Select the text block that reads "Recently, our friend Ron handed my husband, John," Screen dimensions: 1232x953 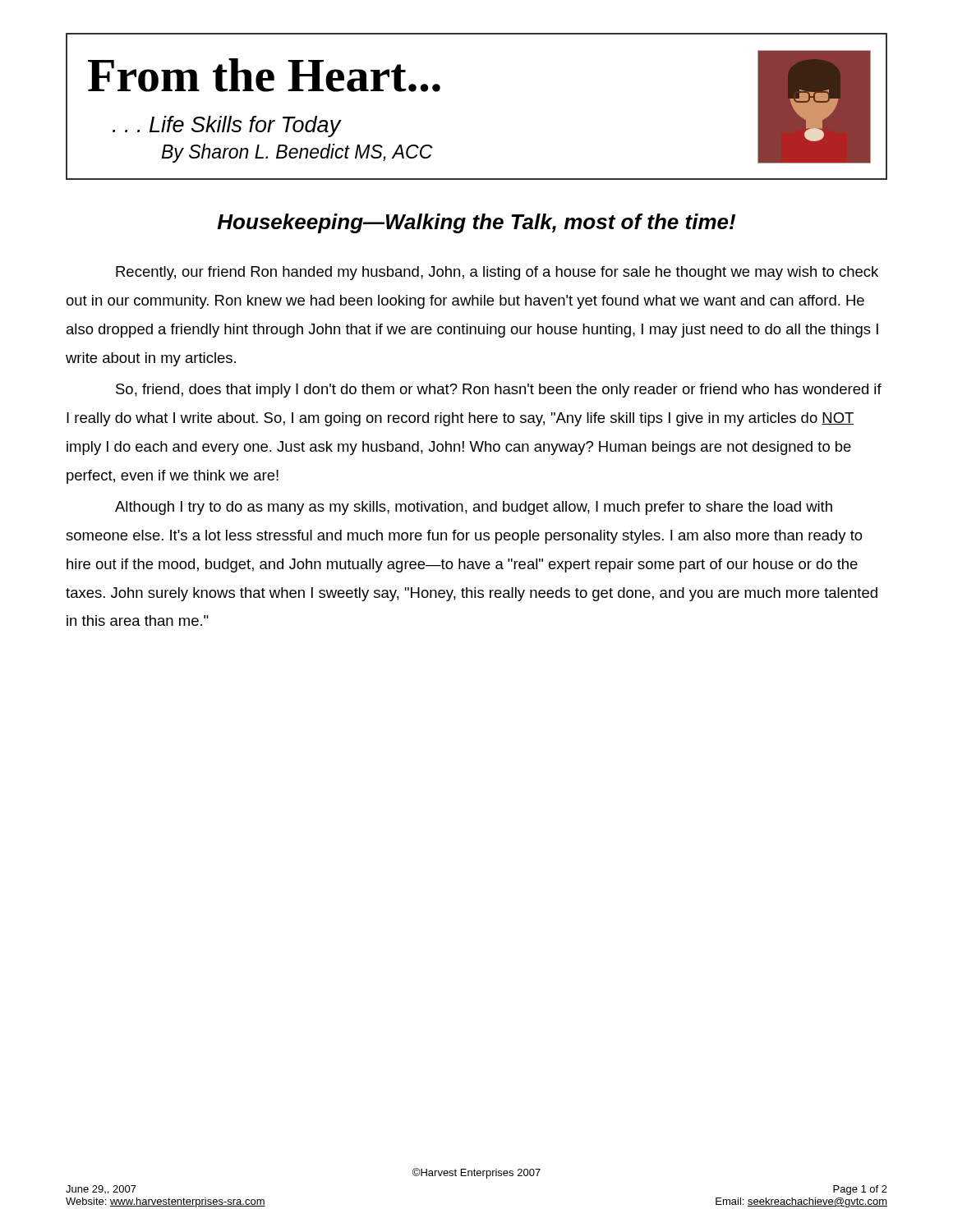[476, 315]
